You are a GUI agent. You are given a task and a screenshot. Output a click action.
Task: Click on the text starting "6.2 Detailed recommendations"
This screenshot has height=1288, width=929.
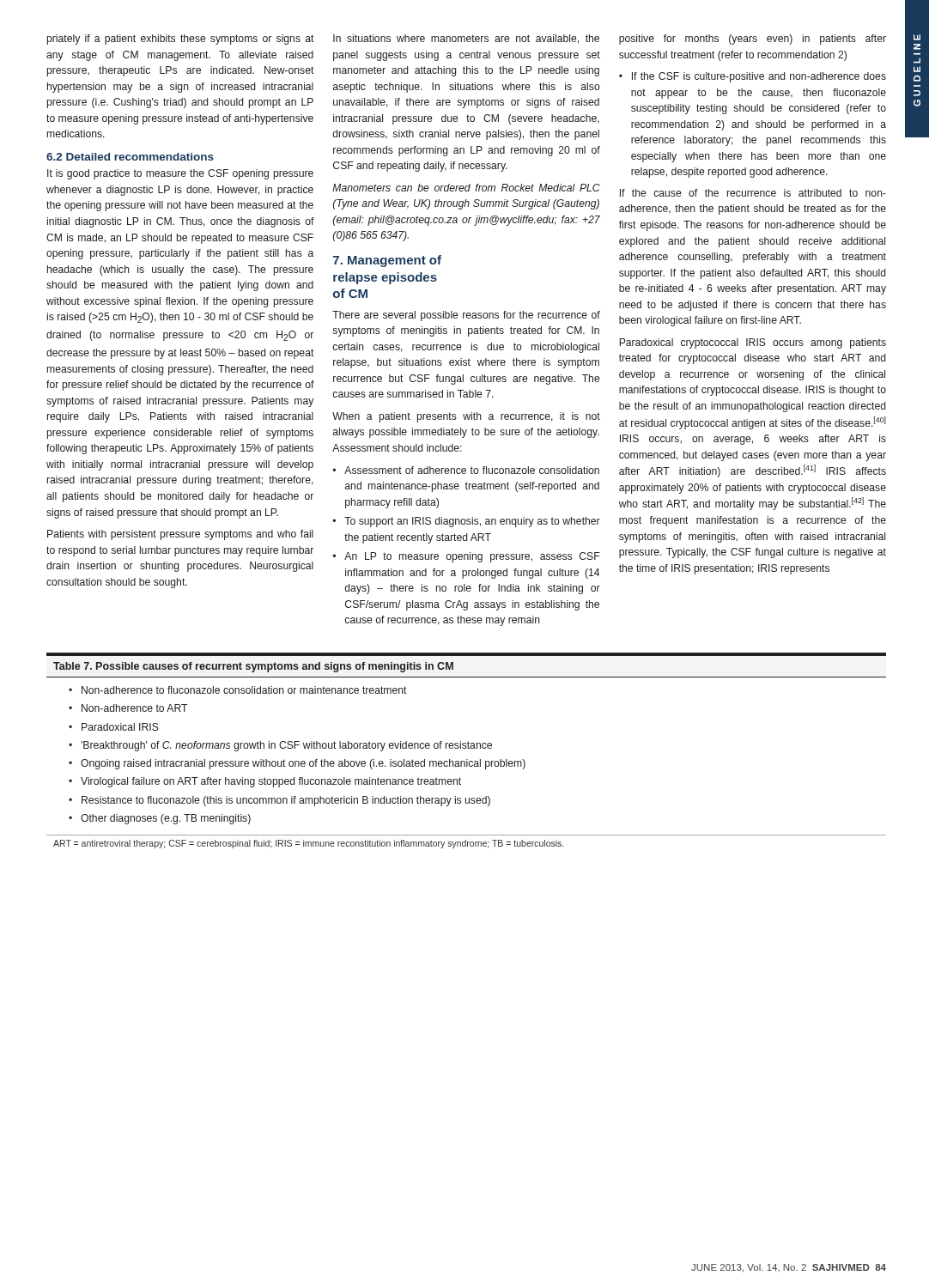point(130,157)
